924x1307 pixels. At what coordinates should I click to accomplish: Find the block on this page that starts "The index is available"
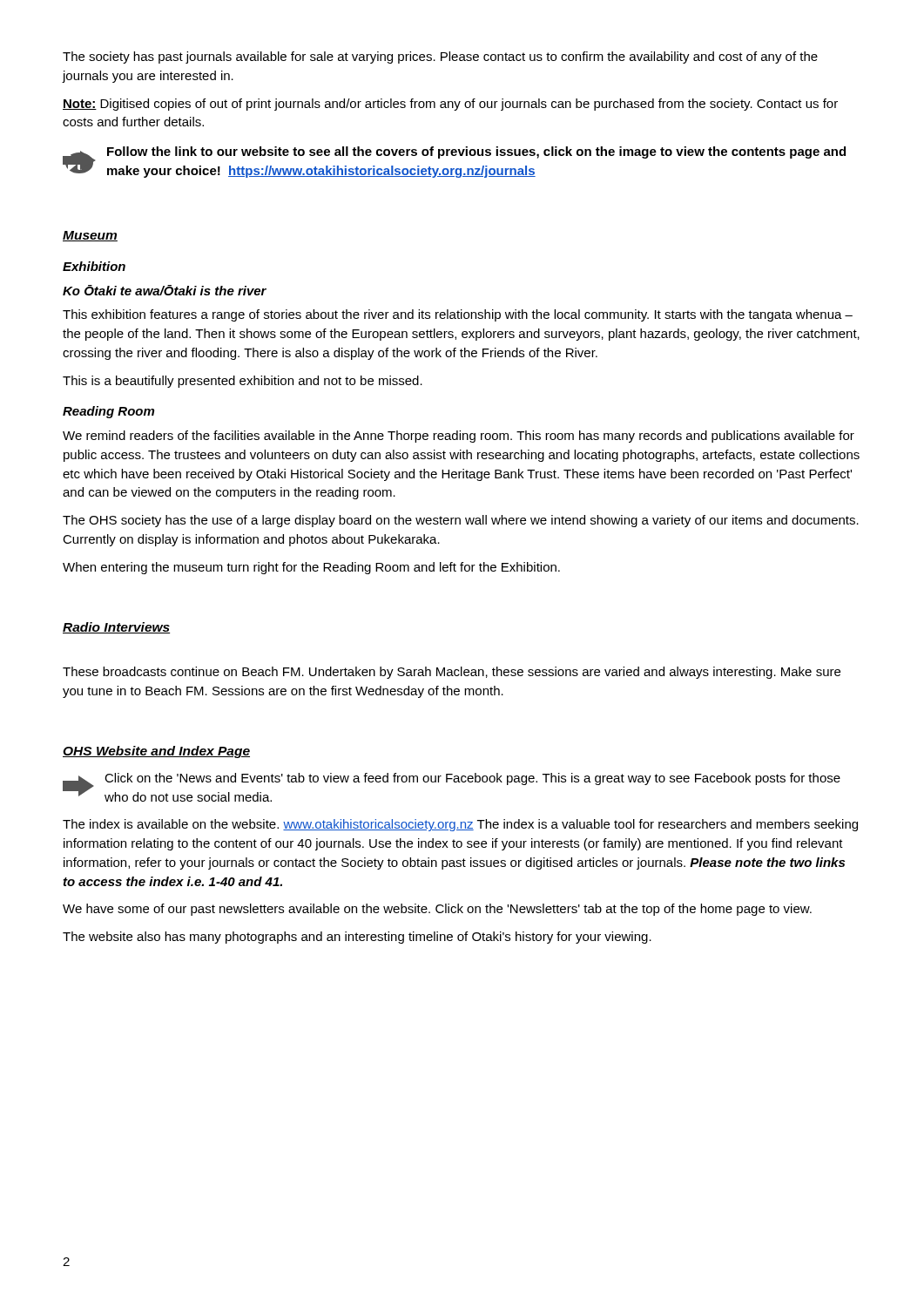[462, 853]
